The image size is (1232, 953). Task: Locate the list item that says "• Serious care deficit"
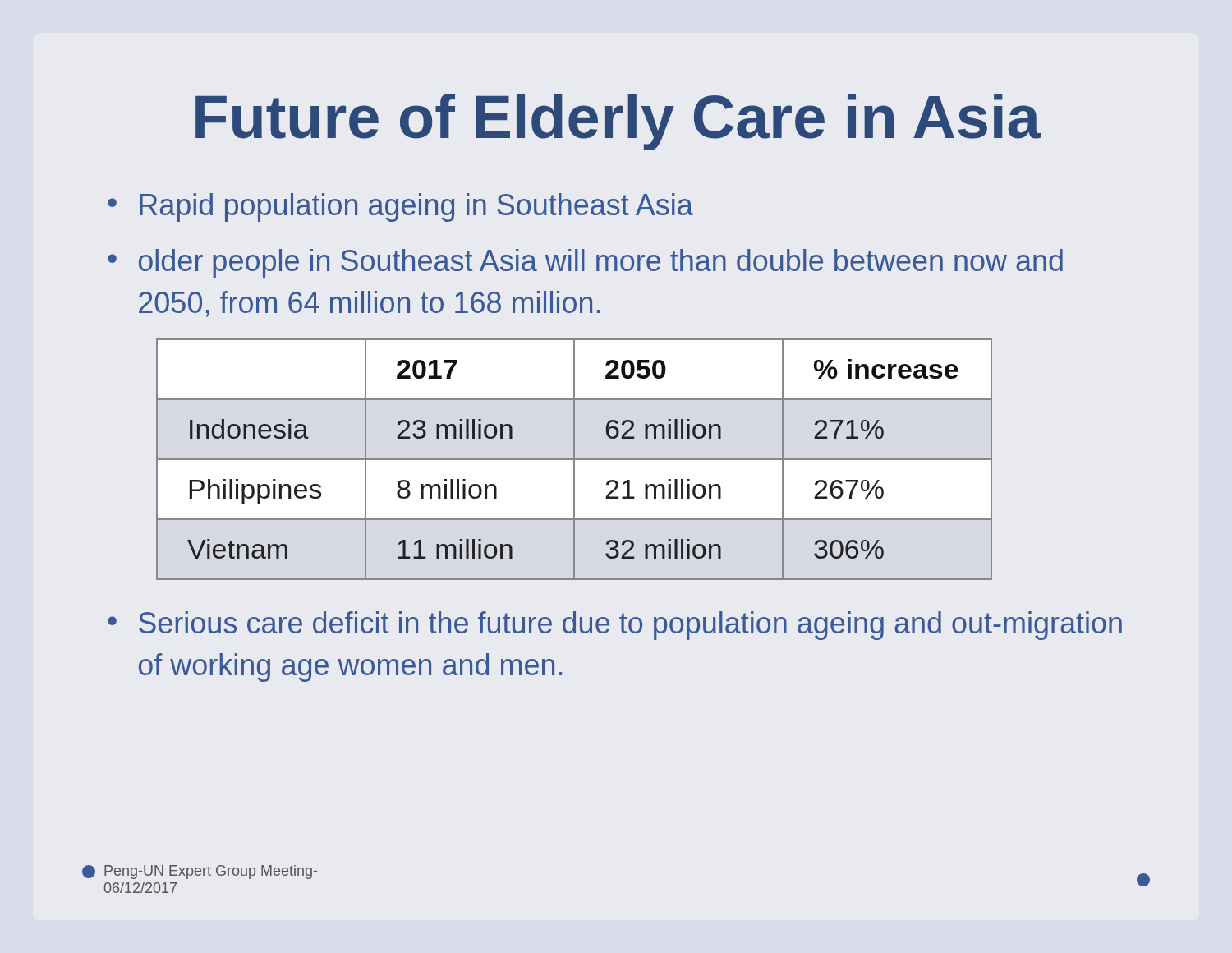(616, 645)
